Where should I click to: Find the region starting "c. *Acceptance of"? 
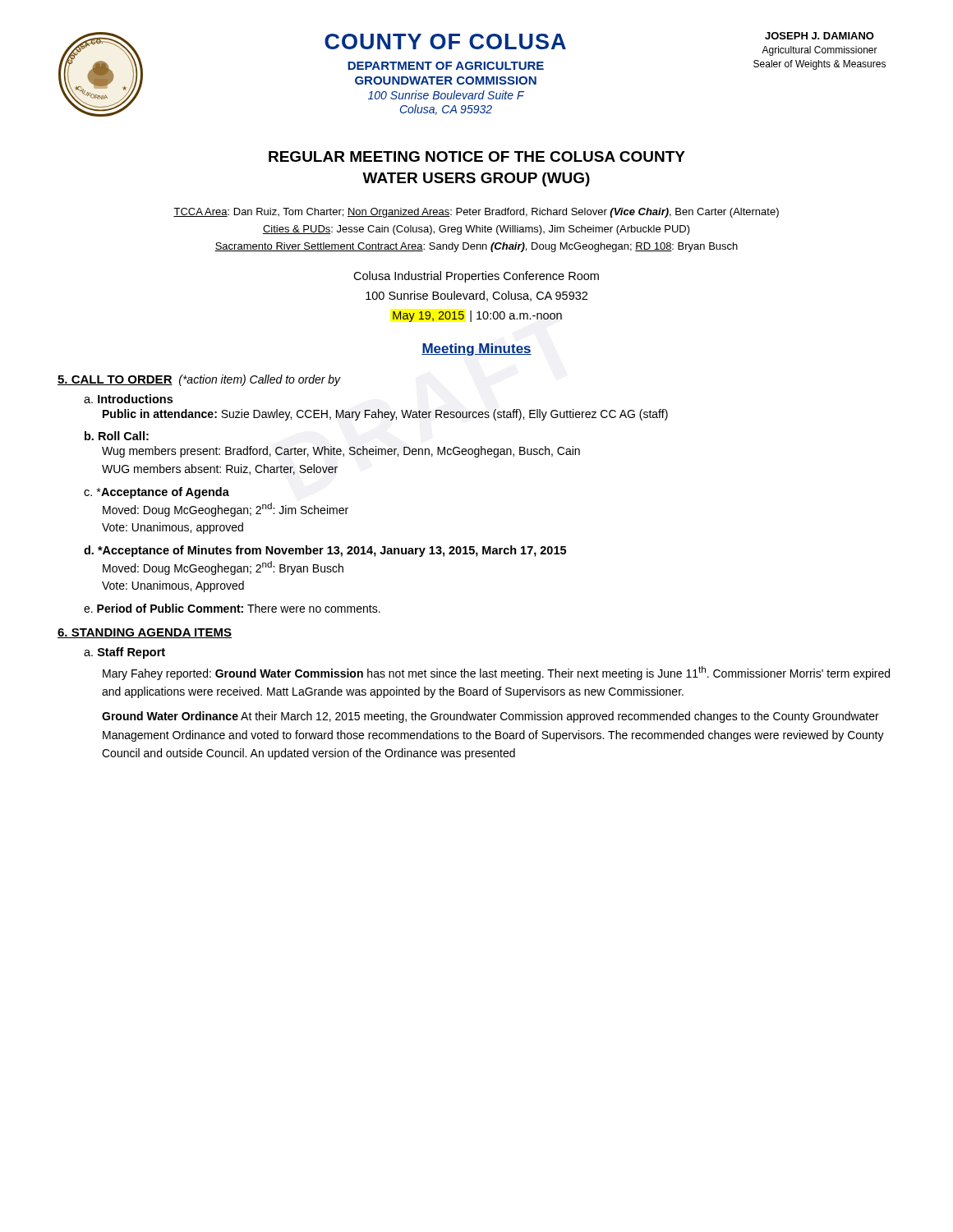(157, 493)
